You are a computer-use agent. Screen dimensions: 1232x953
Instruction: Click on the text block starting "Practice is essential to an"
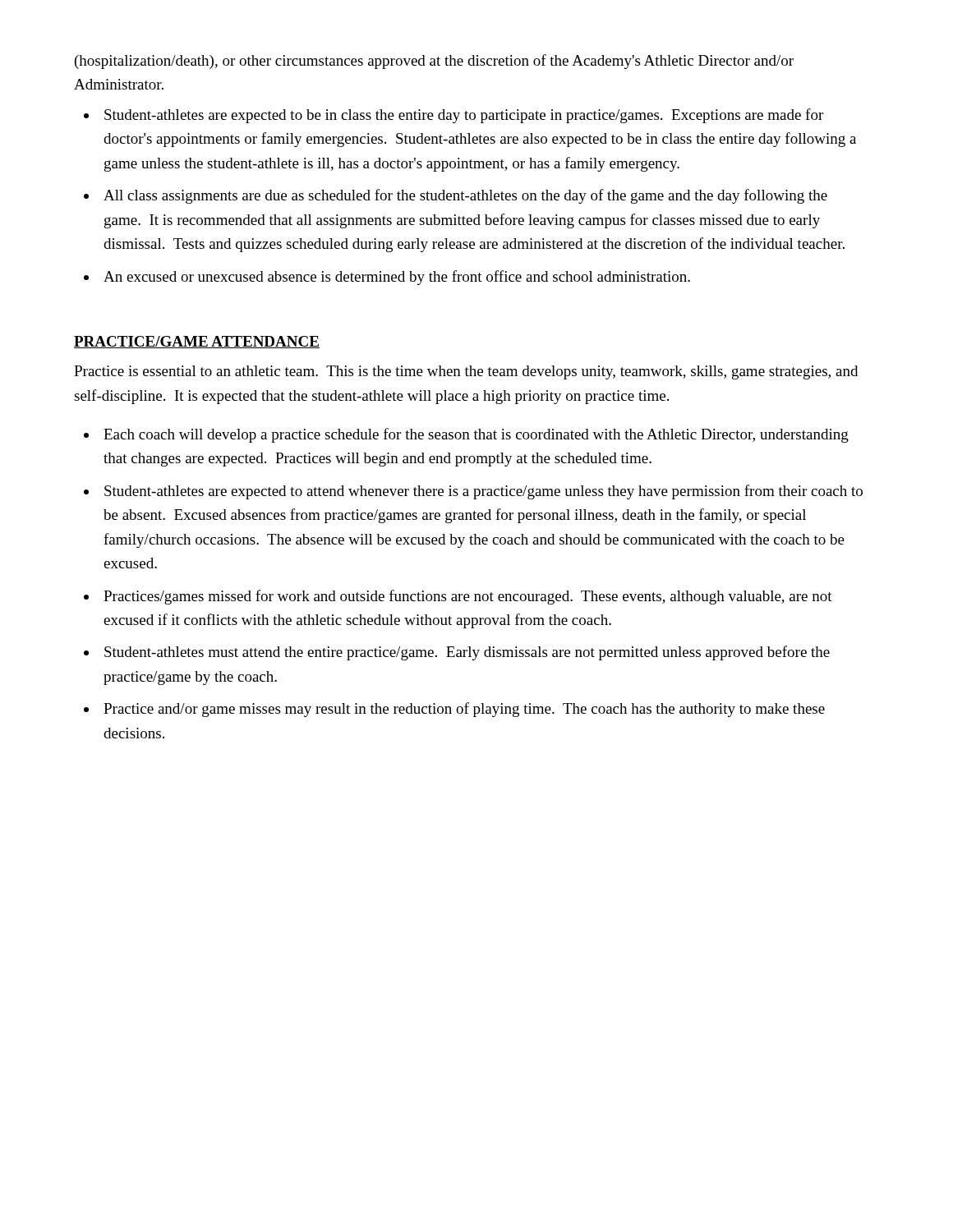point(466,383)
